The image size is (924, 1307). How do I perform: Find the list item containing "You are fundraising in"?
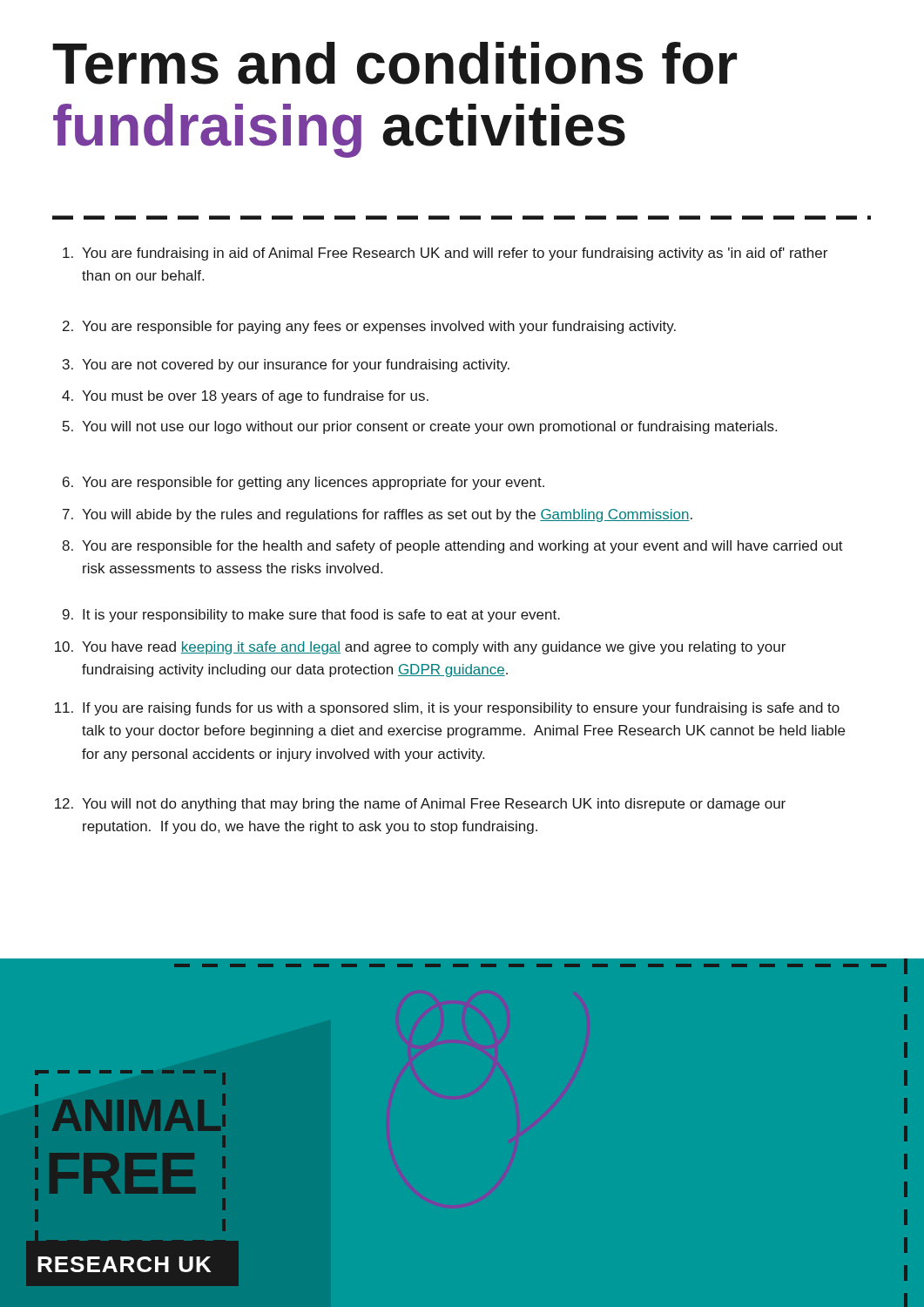[455, 265]
